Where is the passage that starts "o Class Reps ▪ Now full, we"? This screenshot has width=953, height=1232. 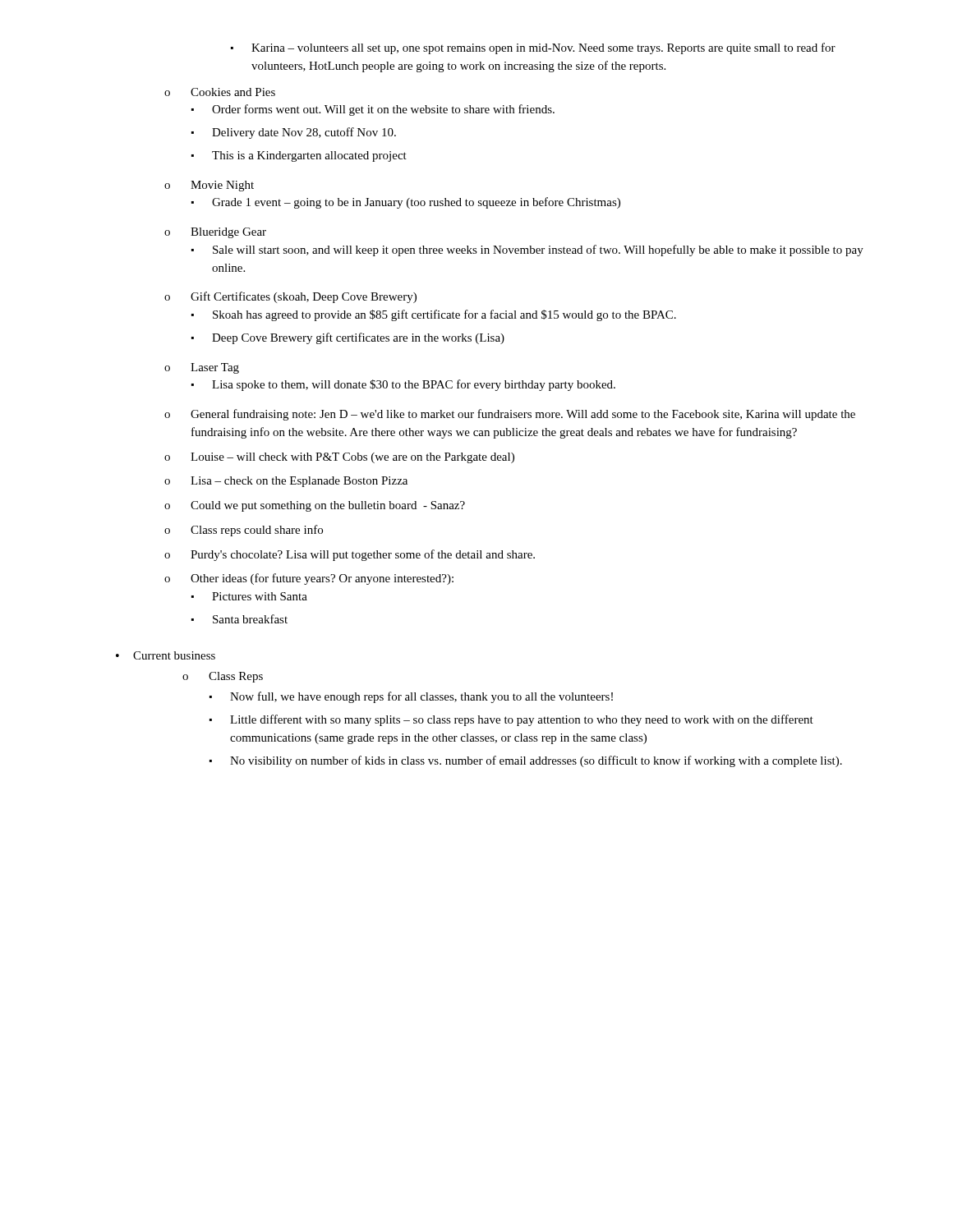point(535,721)
